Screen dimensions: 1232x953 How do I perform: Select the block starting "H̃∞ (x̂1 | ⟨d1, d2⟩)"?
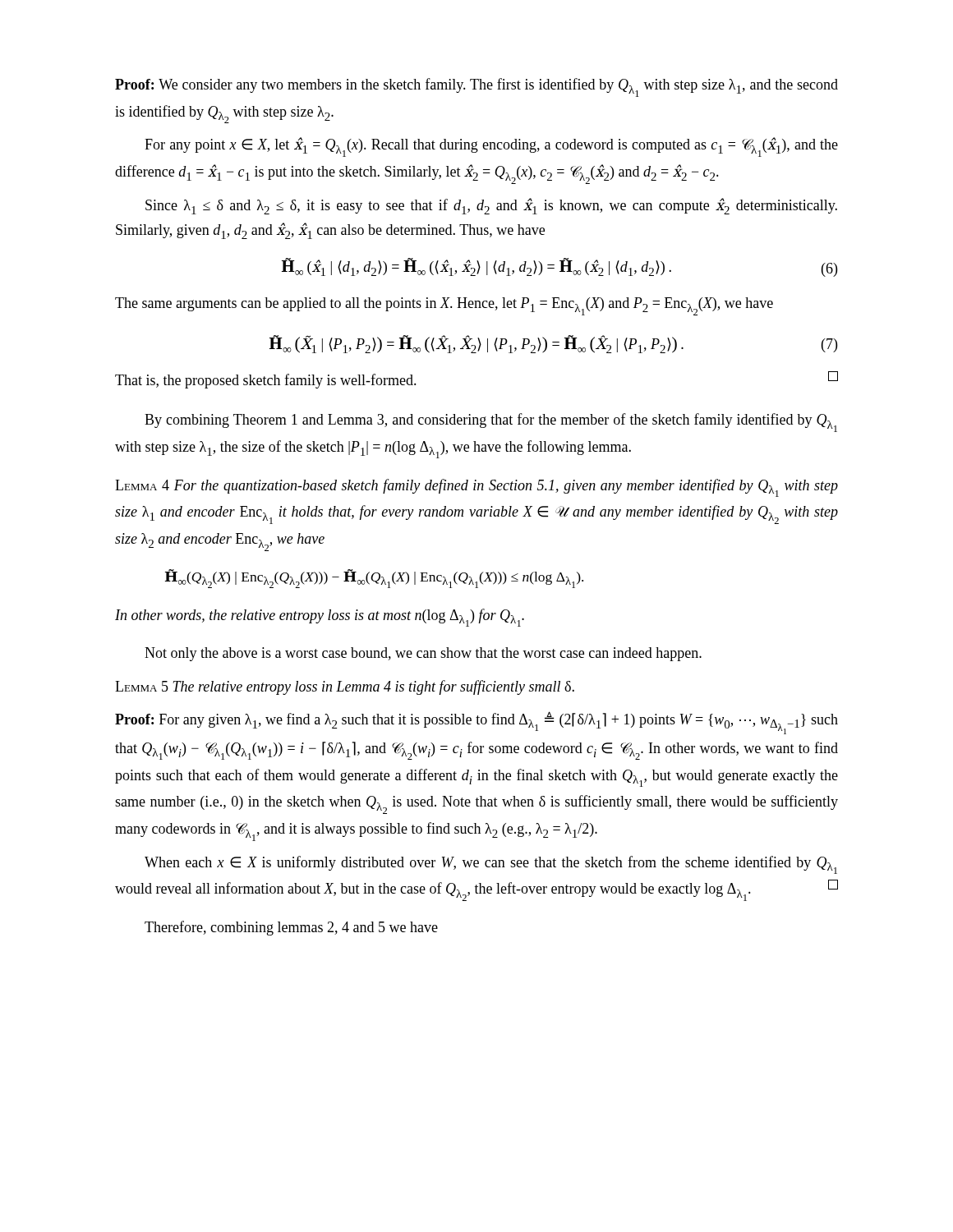[x=476, y=268]
